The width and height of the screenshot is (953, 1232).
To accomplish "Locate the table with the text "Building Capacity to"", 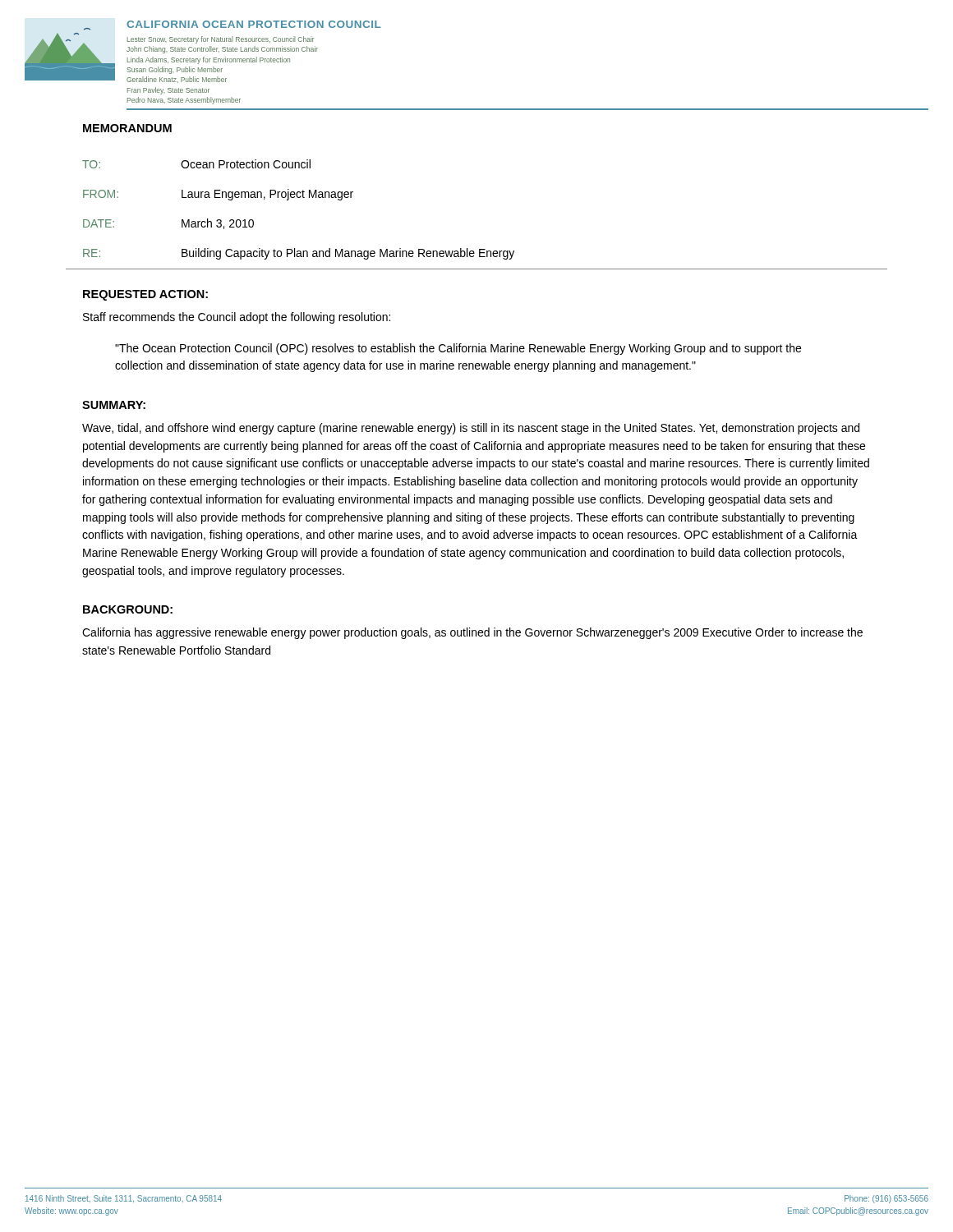I will click(x=485, y=209).
